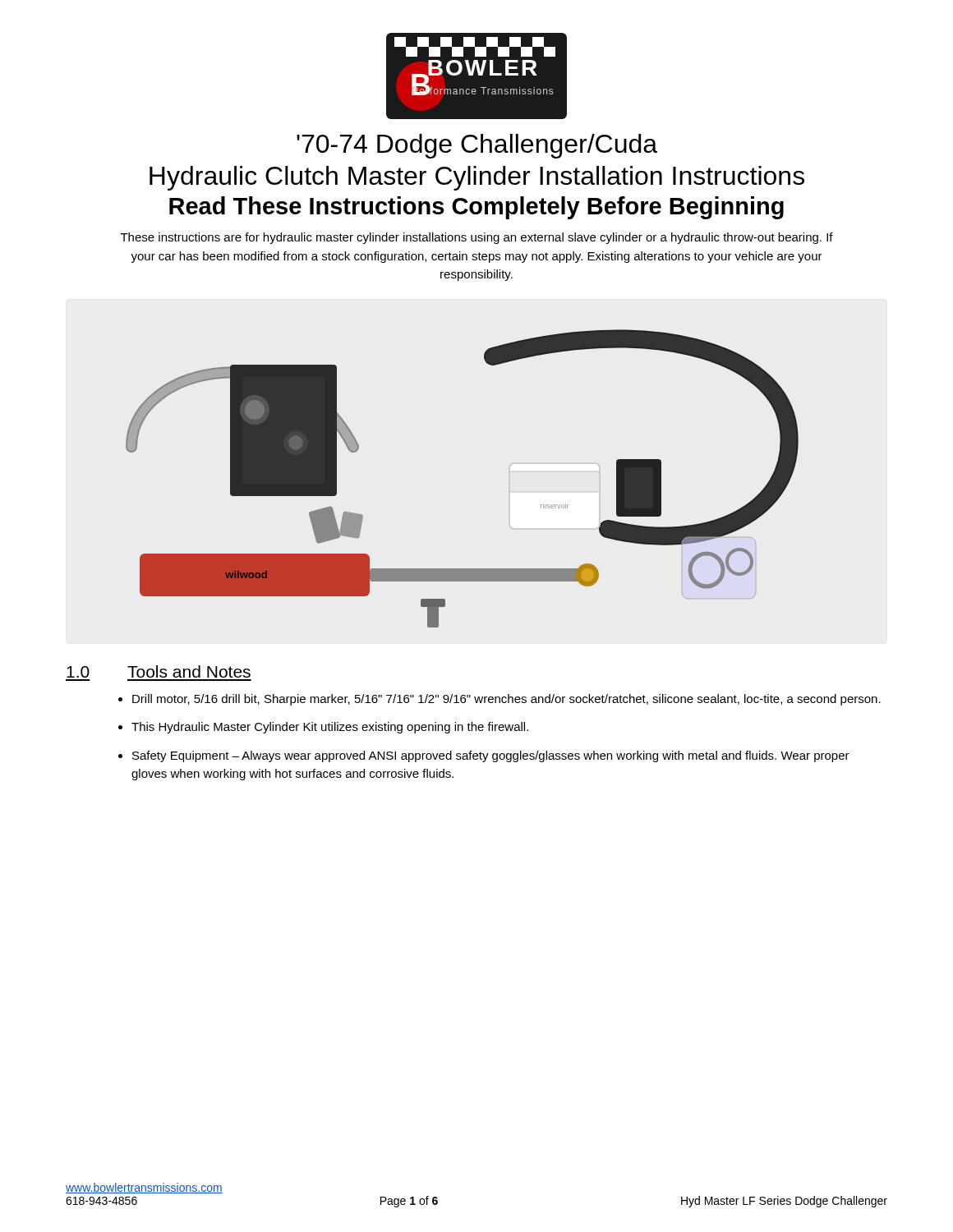The image size is (953, 1232).
Task: Locate a section header
Action: click(x=158, y=671)
